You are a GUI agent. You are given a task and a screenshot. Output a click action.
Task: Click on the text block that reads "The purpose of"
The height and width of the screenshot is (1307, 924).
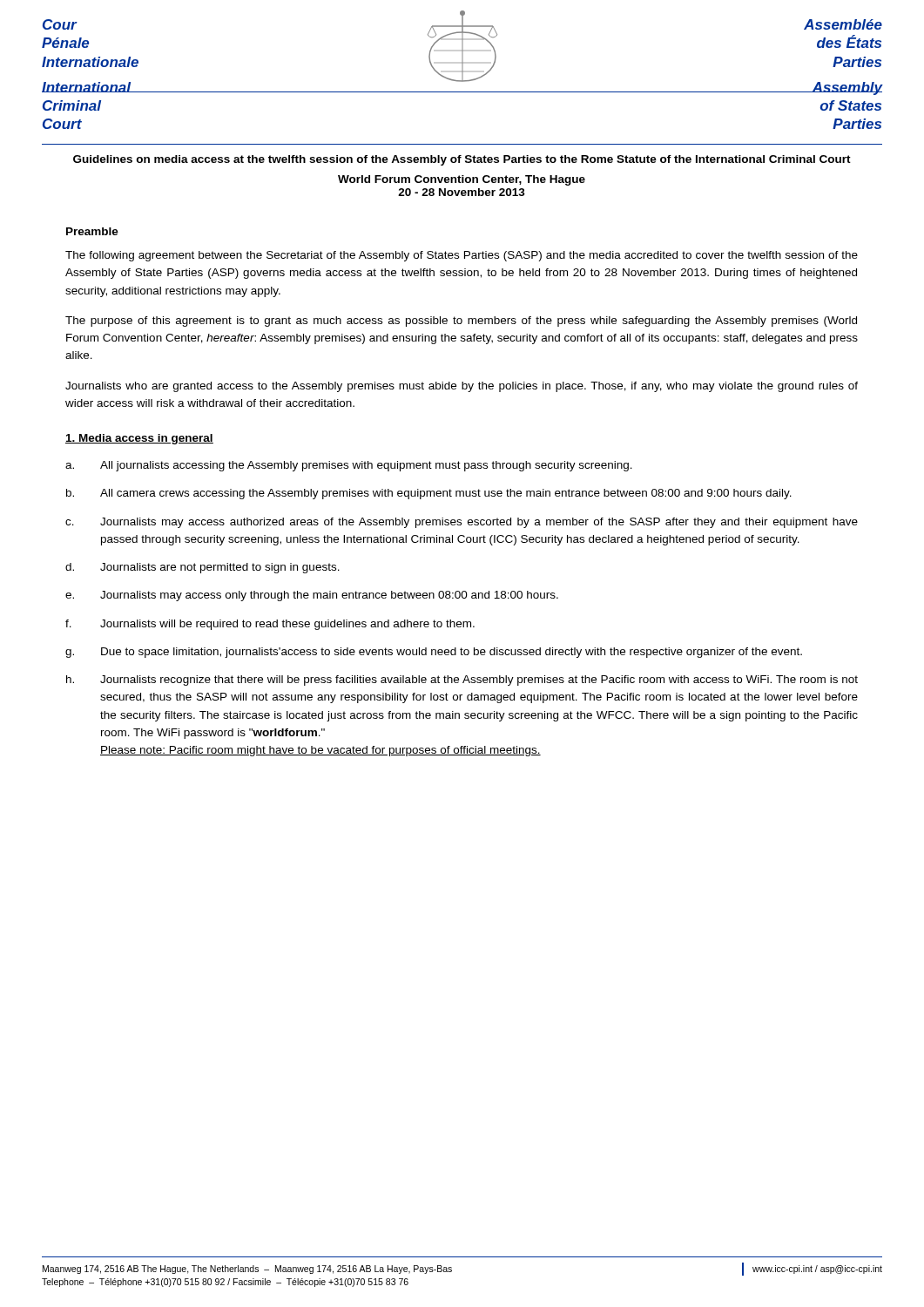point(462,338)
